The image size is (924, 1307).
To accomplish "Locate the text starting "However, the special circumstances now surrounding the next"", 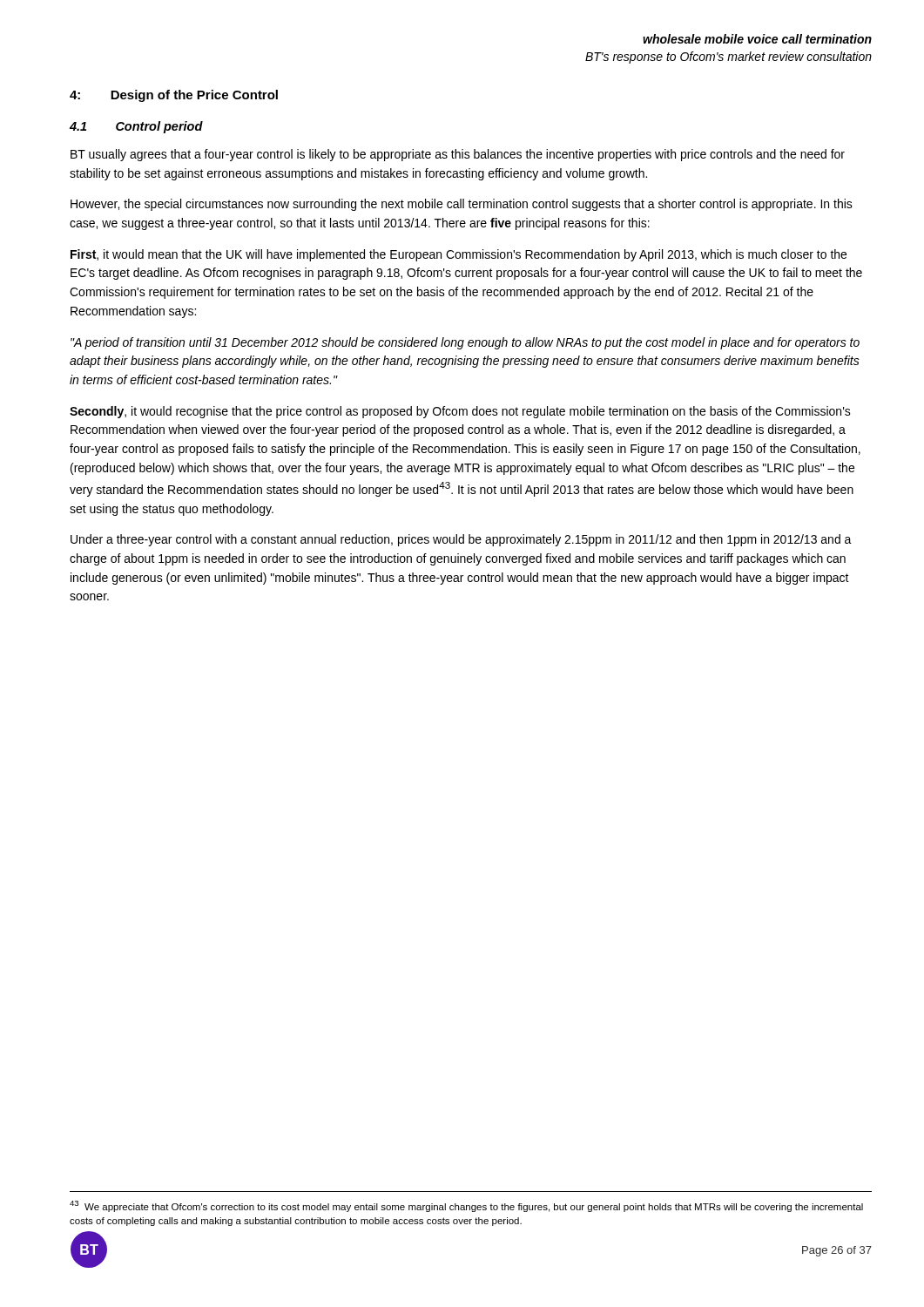I will [461, 214].
